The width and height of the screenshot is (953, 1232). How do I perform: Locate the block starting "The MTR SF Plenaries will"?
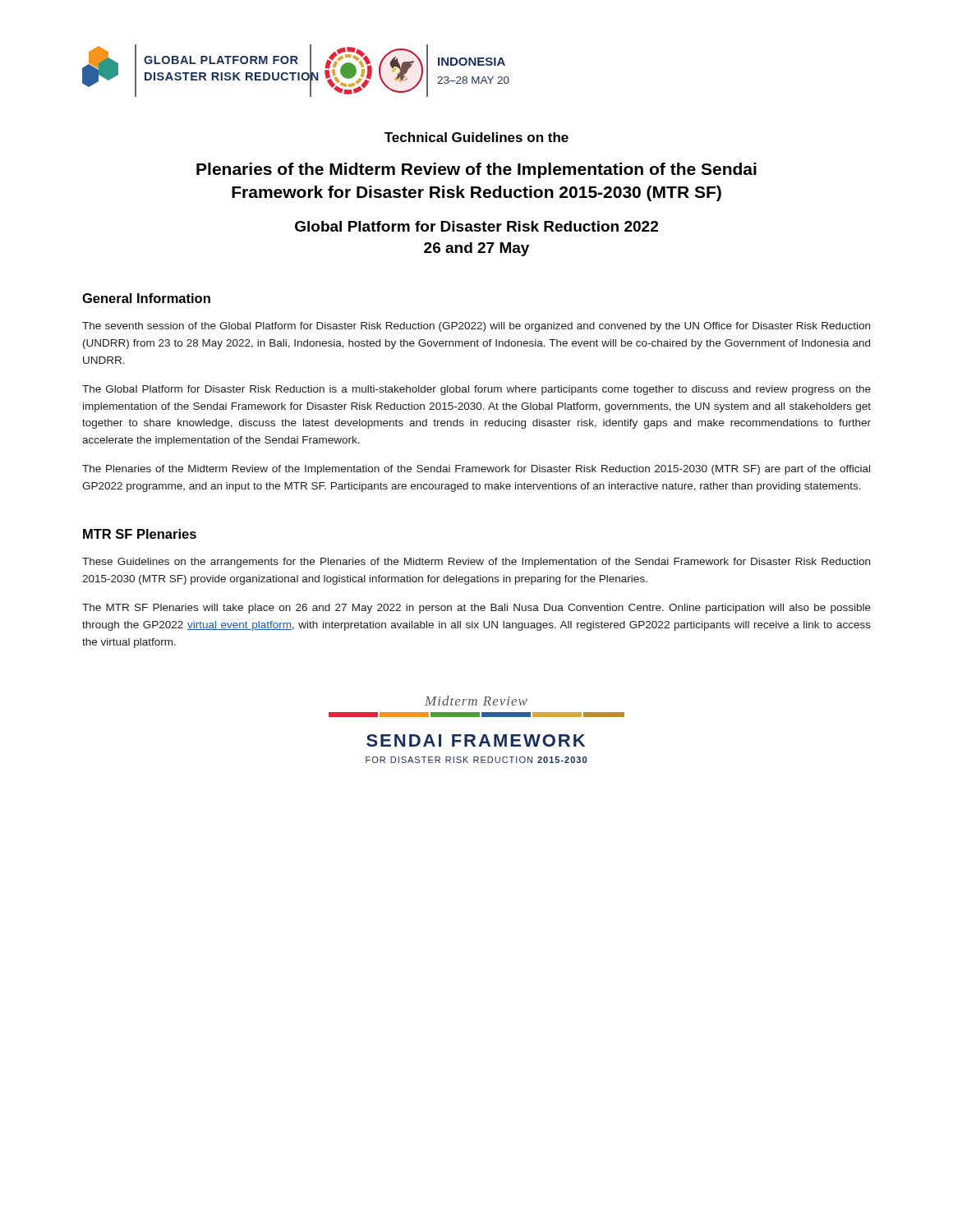[x=476, y=625]
